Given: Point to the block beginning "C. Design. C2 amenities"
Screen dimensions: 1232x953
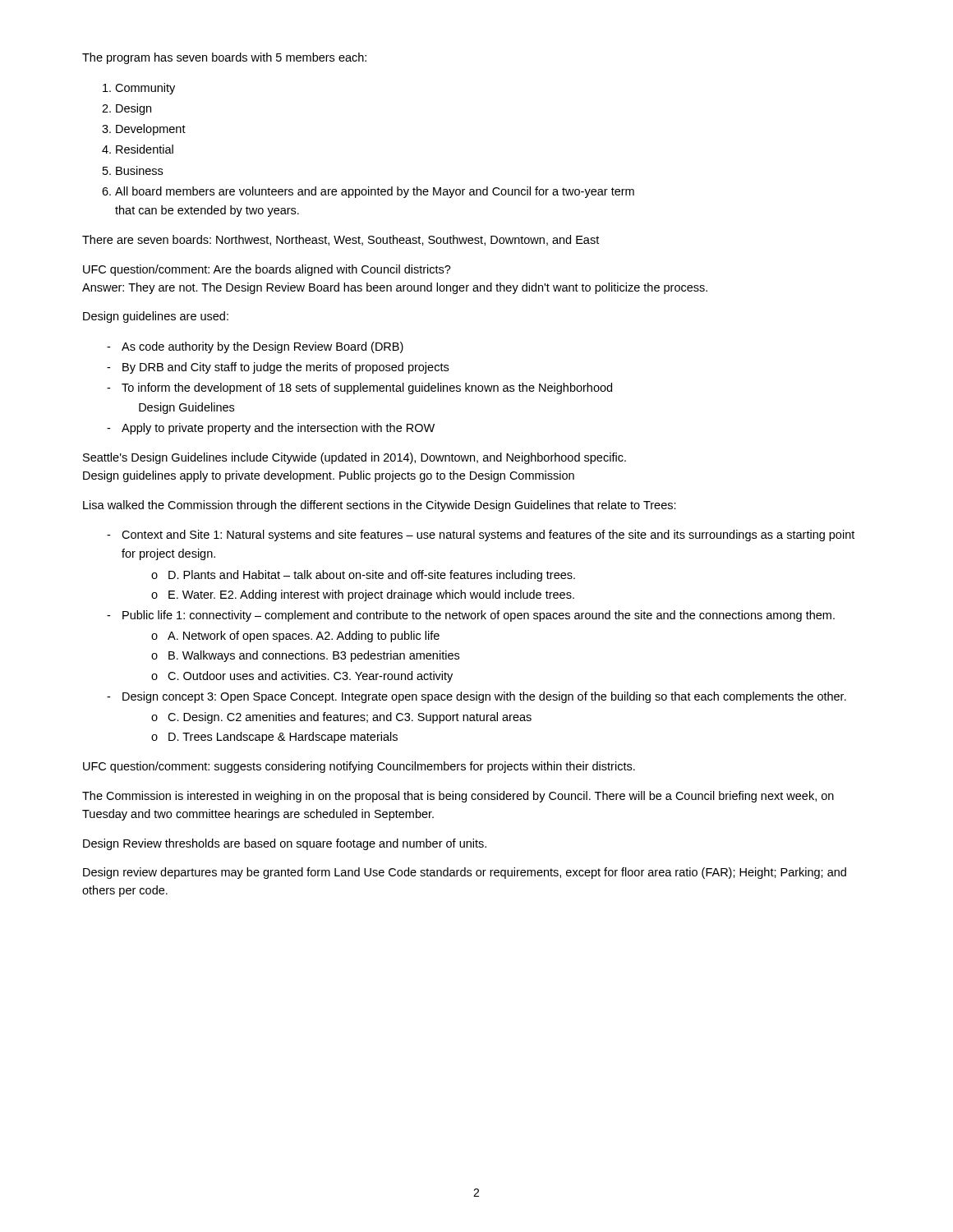Looking at the screenshot, I should click(350, 717).
